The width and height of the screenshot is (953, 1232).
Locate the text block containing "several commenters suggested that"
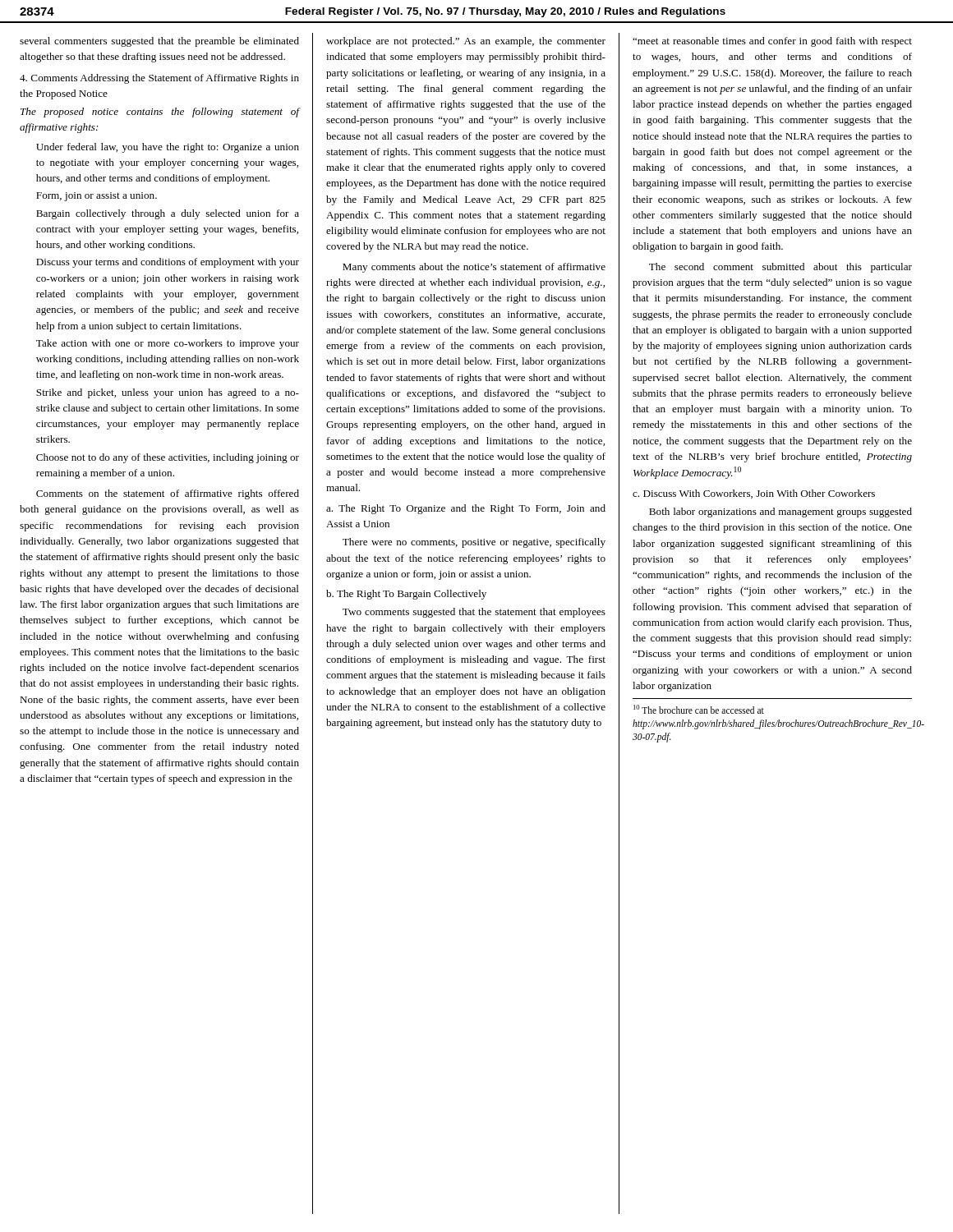[x=159, y=49]
